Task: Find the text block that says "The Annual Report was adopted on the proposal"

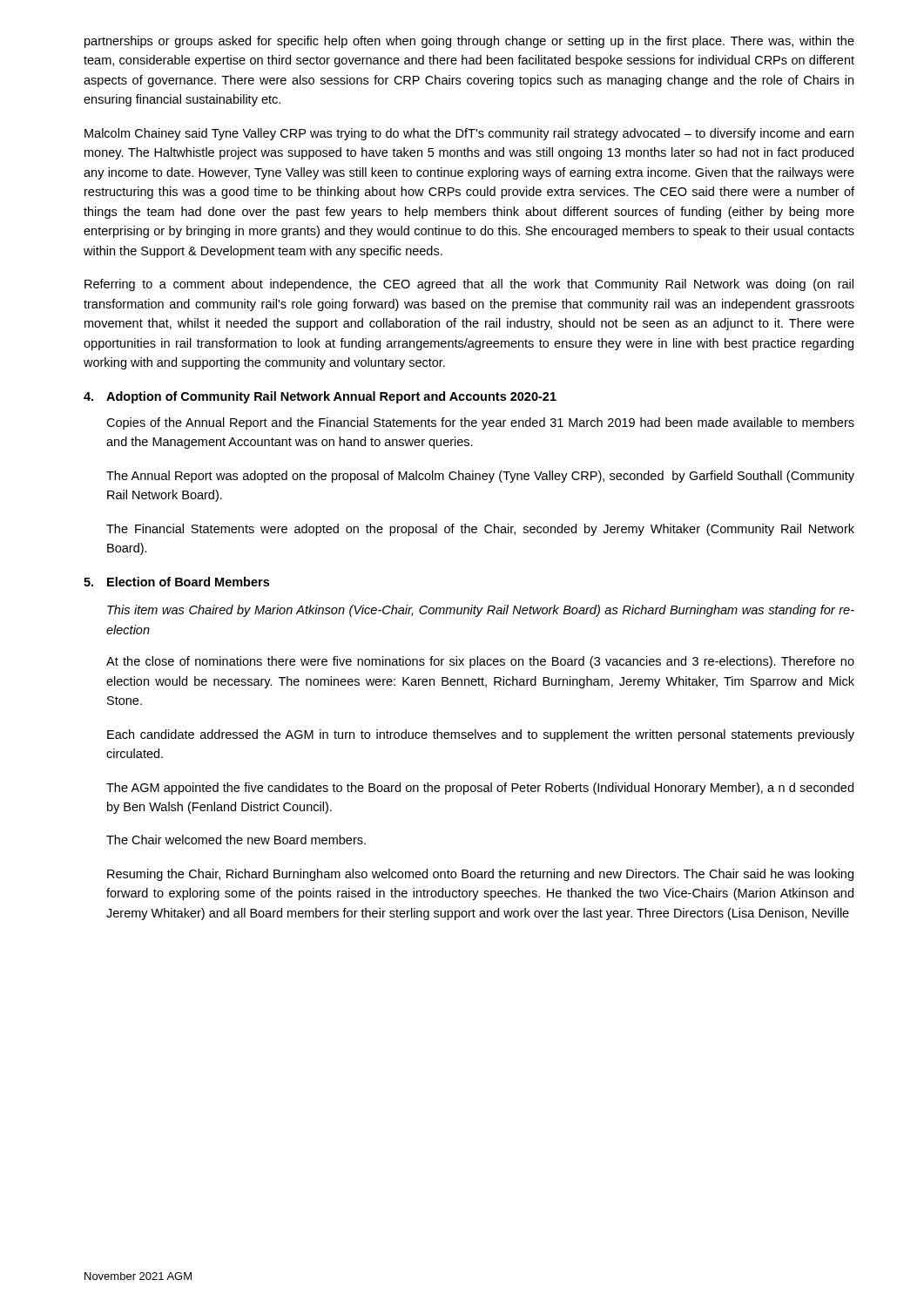Action: pyautogui.click(x=480, y=485)
